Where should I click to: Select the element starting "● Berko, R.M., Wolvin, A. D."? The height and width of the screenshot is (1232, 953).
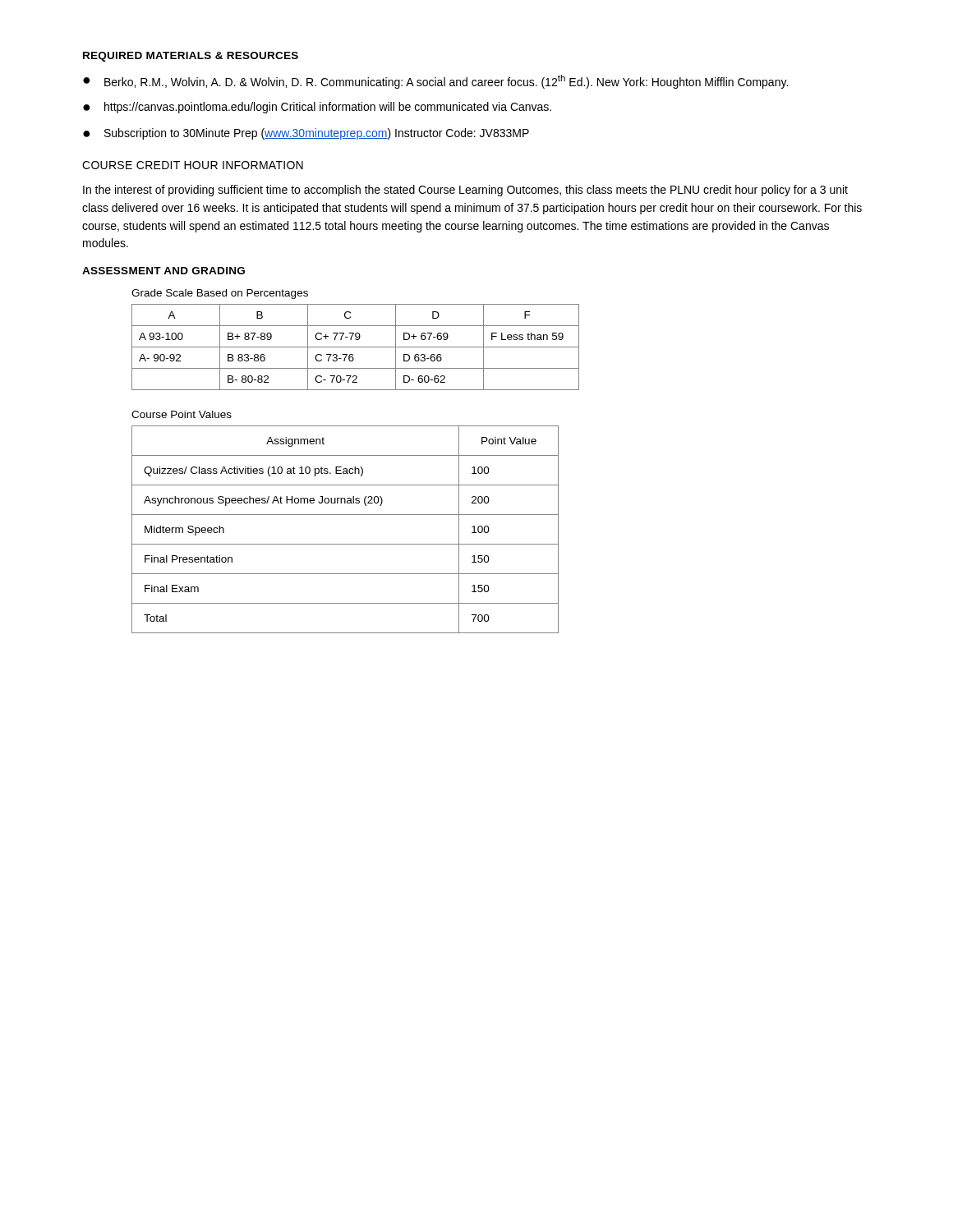476,81
